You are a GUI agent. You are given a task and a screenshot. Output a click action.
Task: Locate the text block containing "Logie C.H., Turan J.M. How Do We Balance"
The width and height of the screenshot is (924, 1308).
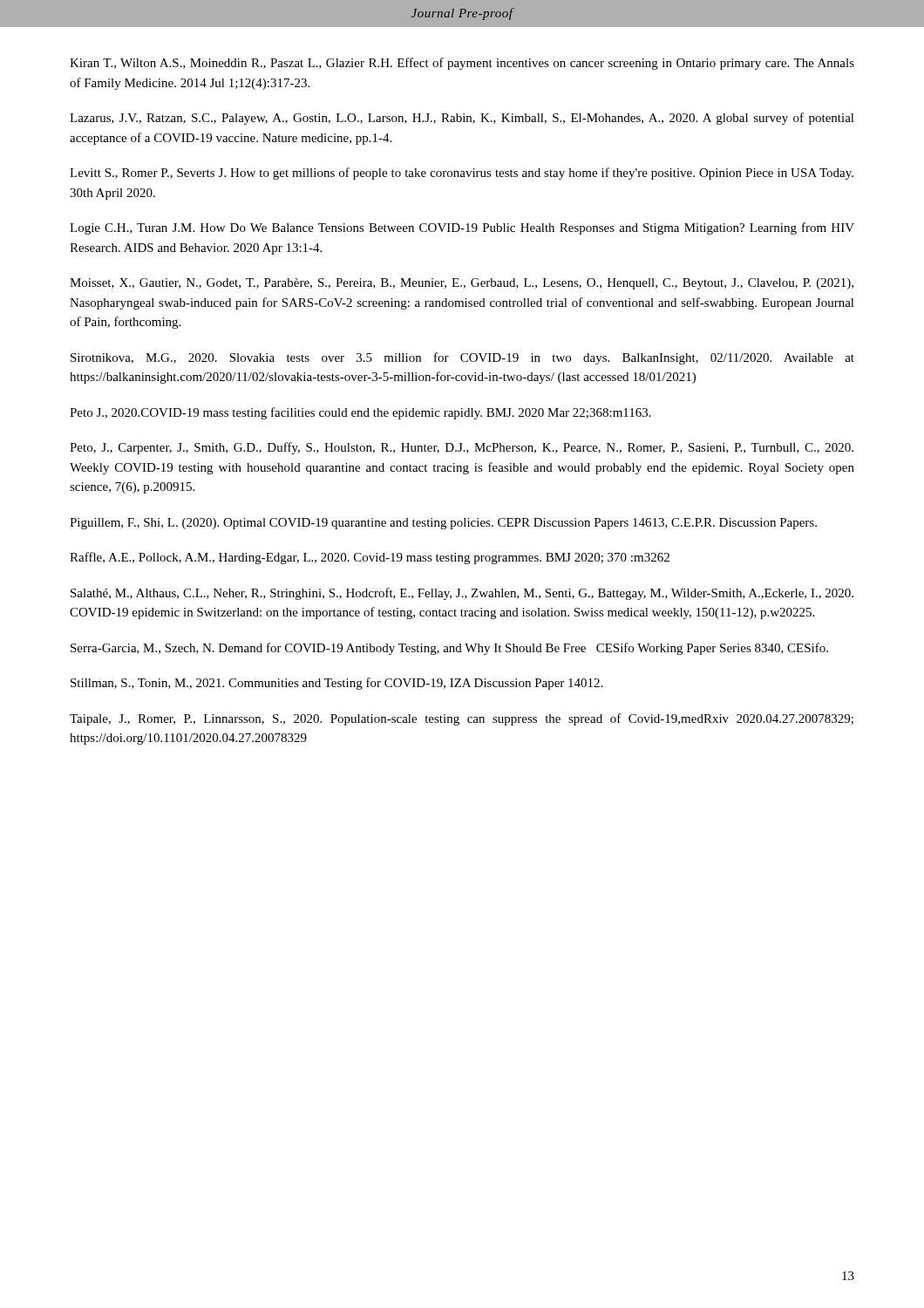pos(462,237)
